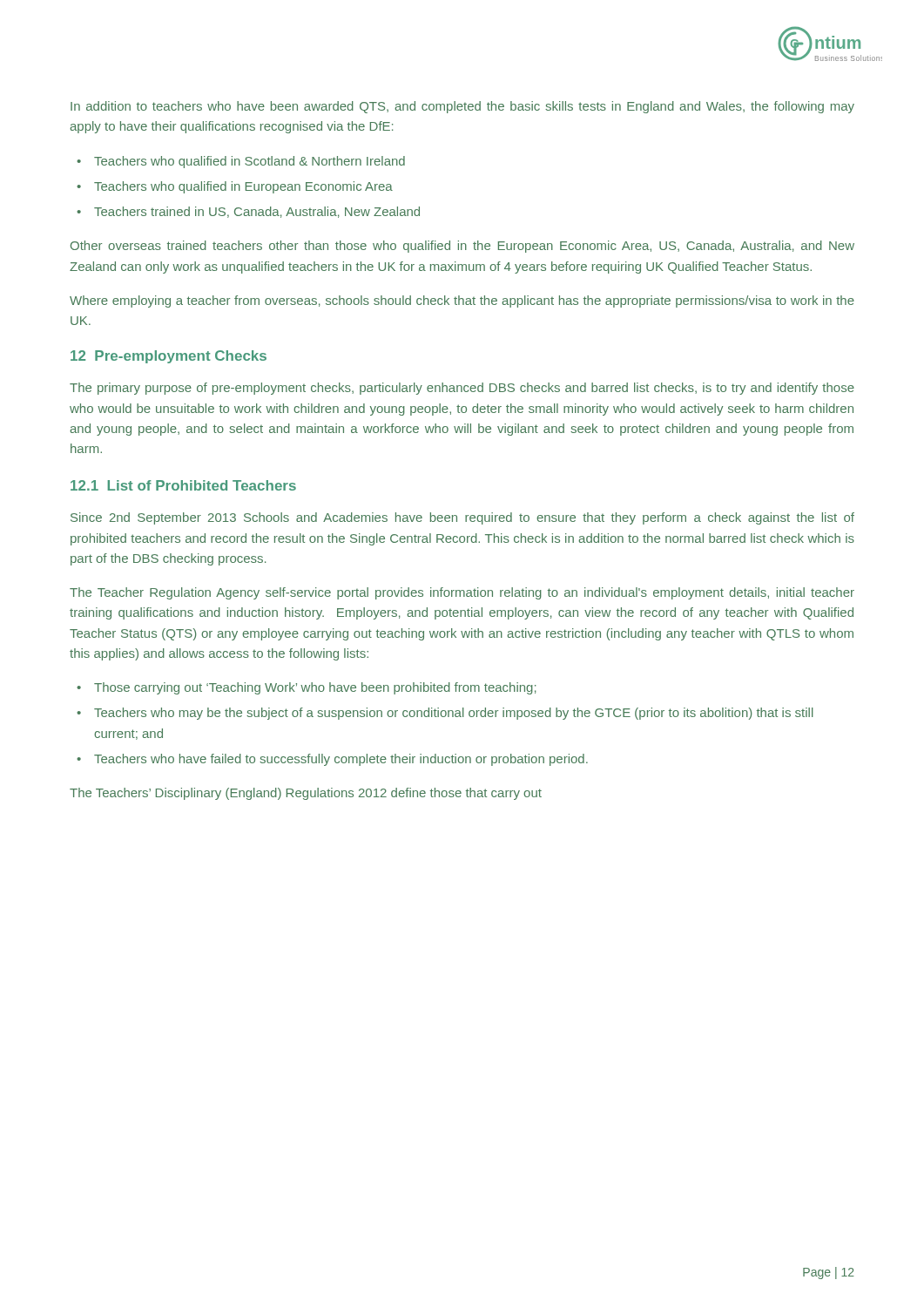Locate the section header that reads "12 Pre-employment Checks"
Image resolution: width=924 pixels, height=1307 pixels.
tap(168, 356)
